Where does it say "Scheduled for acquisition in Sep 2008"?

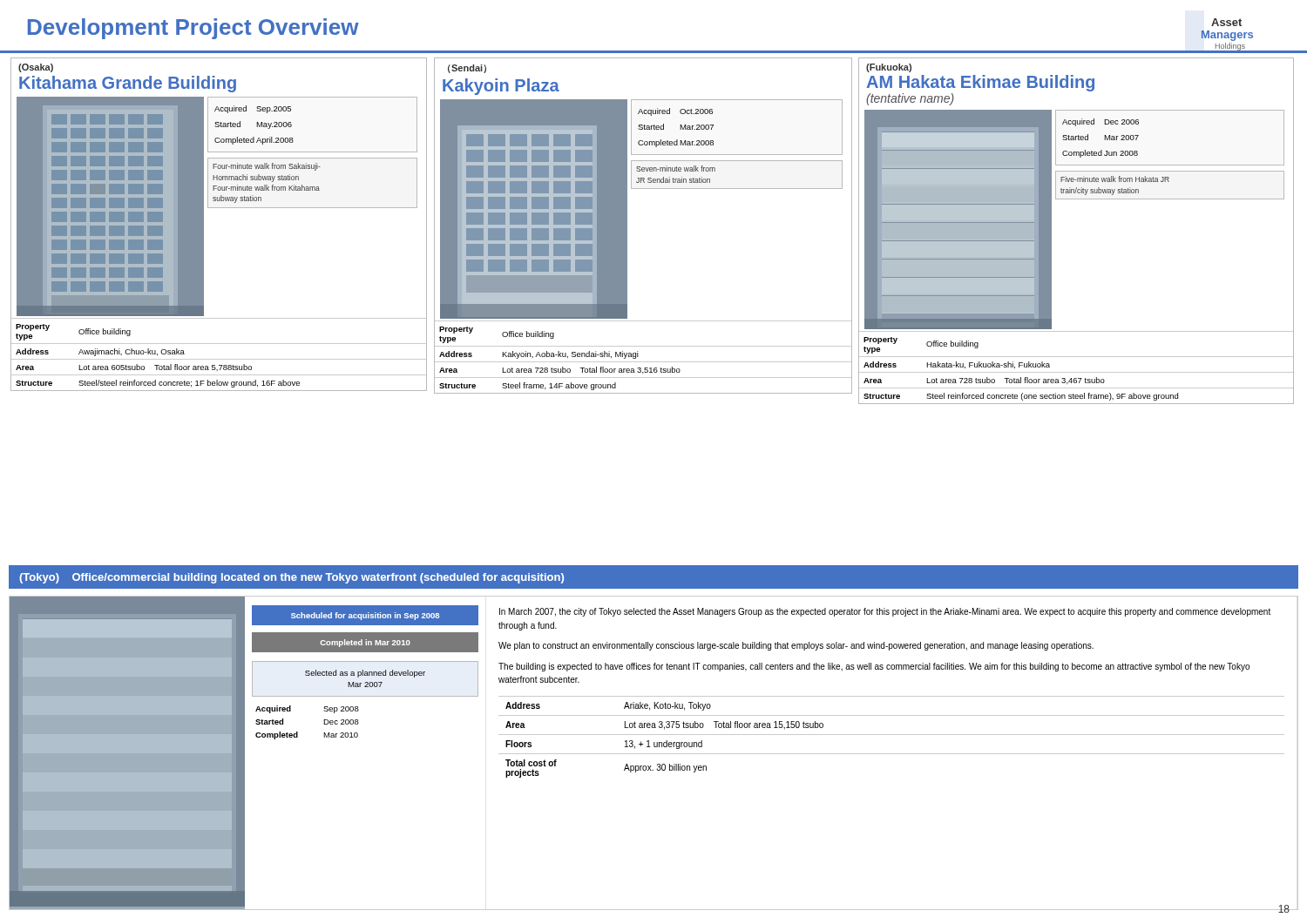(x=365, y=615)
